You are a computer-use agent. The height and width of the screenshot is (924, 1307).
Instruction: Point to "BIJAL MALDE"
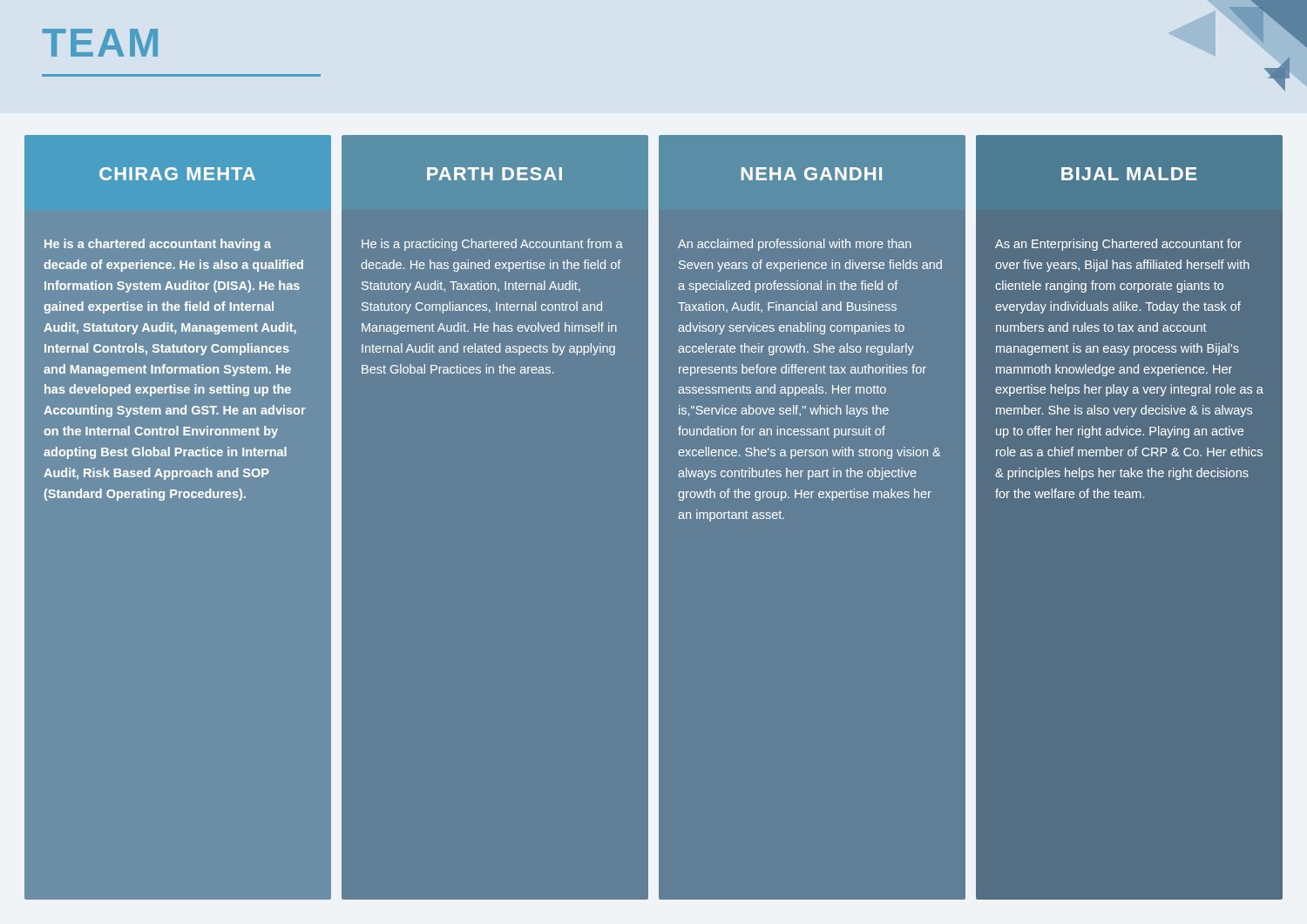[1129, 174]
